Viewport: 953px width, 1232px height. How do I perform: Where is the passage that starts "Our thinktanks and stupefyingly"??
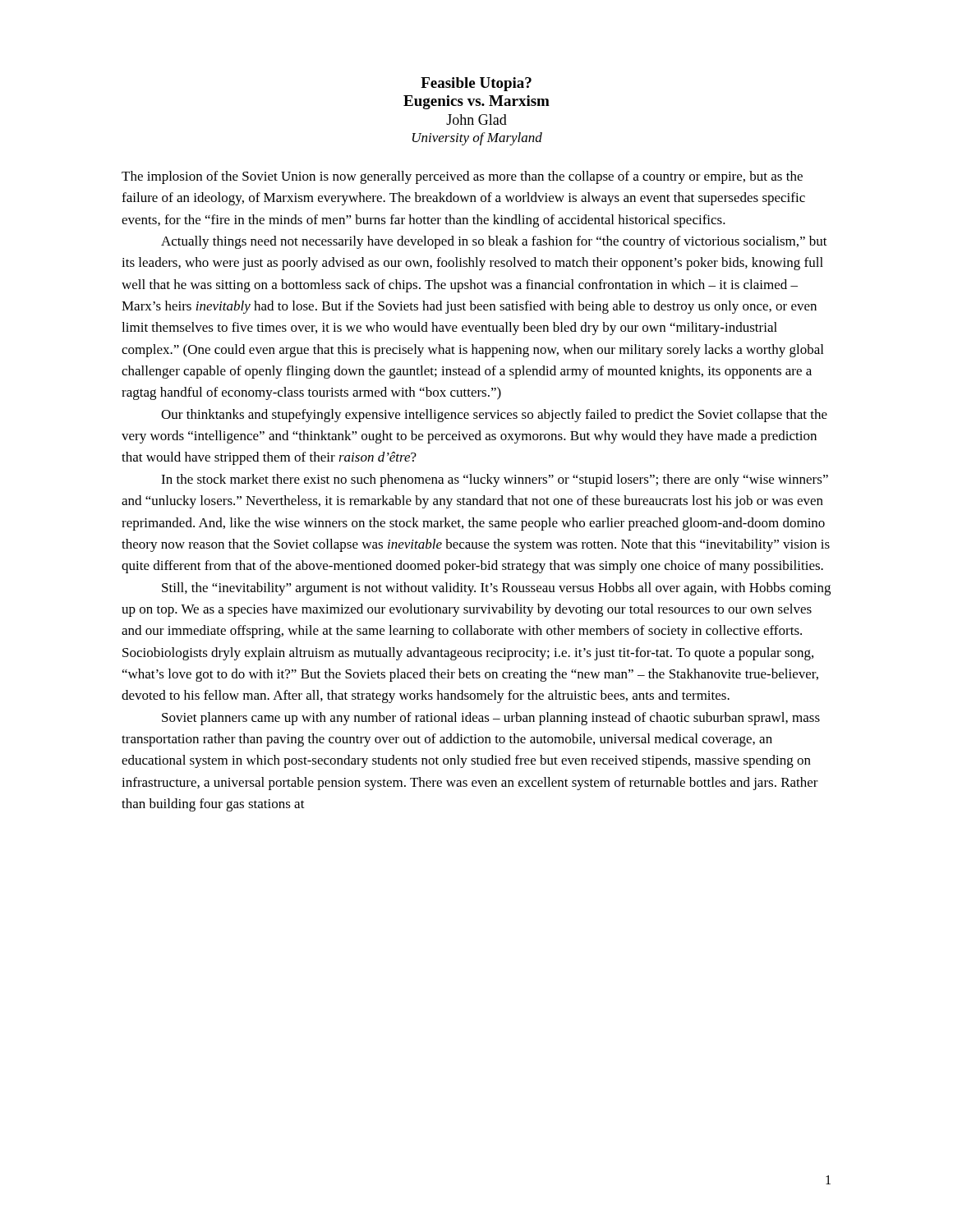tap(476, 436)
